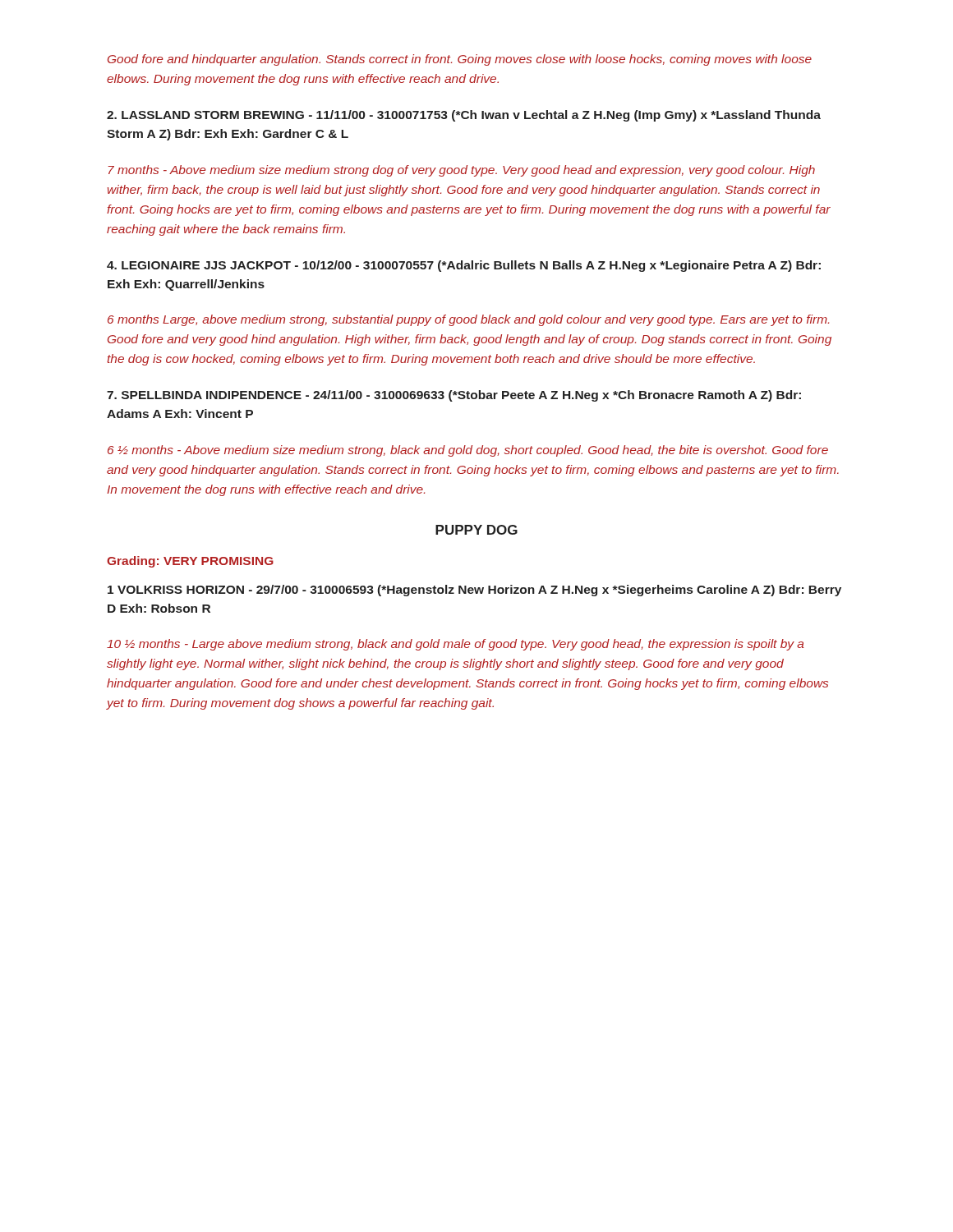Where is the passage that starts "6 months Large, above medium"?
Image resolution: width=953 pixels, height=1232 pixels.
[x=469, y=339]
